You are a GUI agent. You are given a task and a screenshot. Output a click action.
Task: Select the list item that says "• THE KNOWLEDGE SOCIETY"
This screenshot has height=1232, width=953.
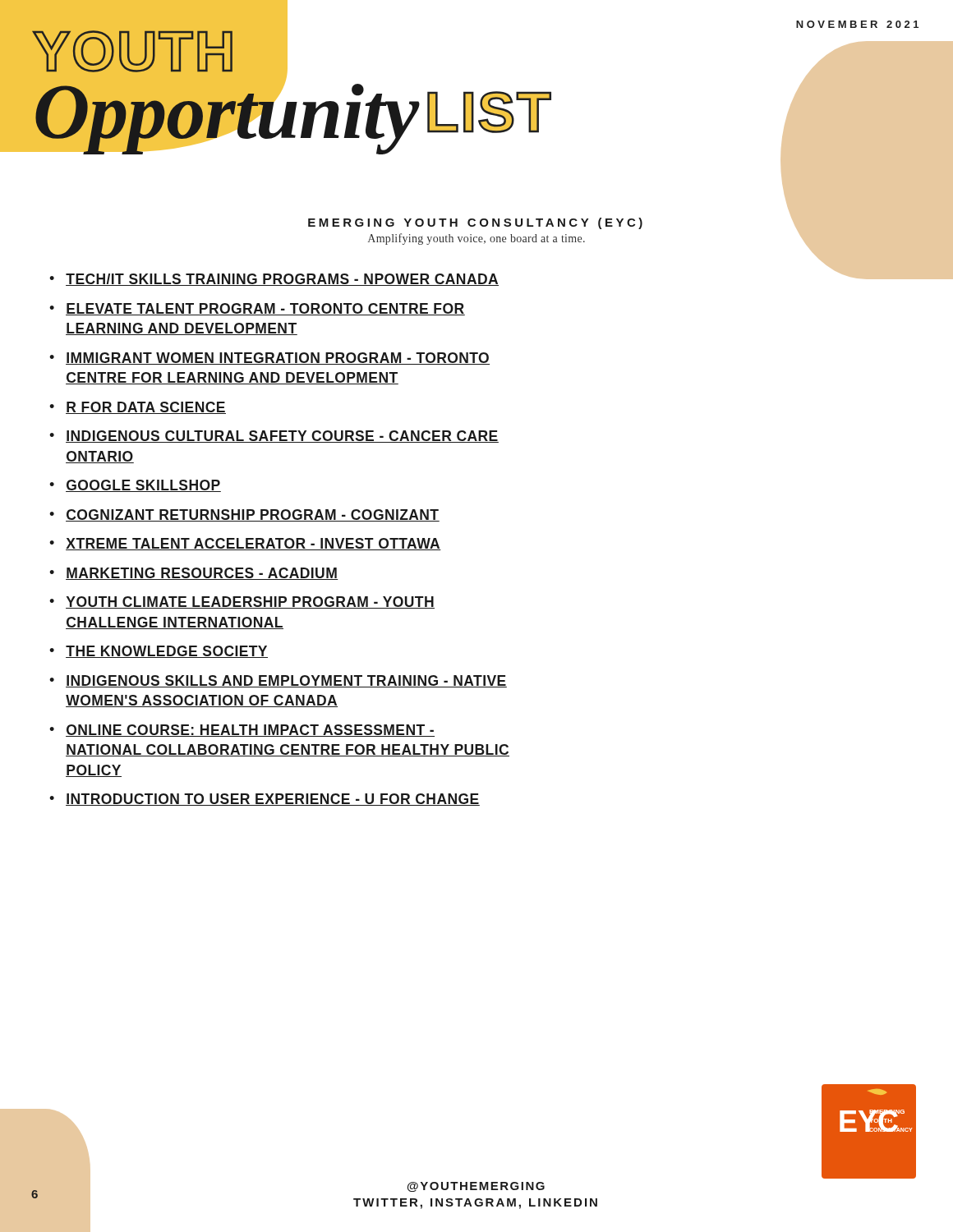[159, 652]
